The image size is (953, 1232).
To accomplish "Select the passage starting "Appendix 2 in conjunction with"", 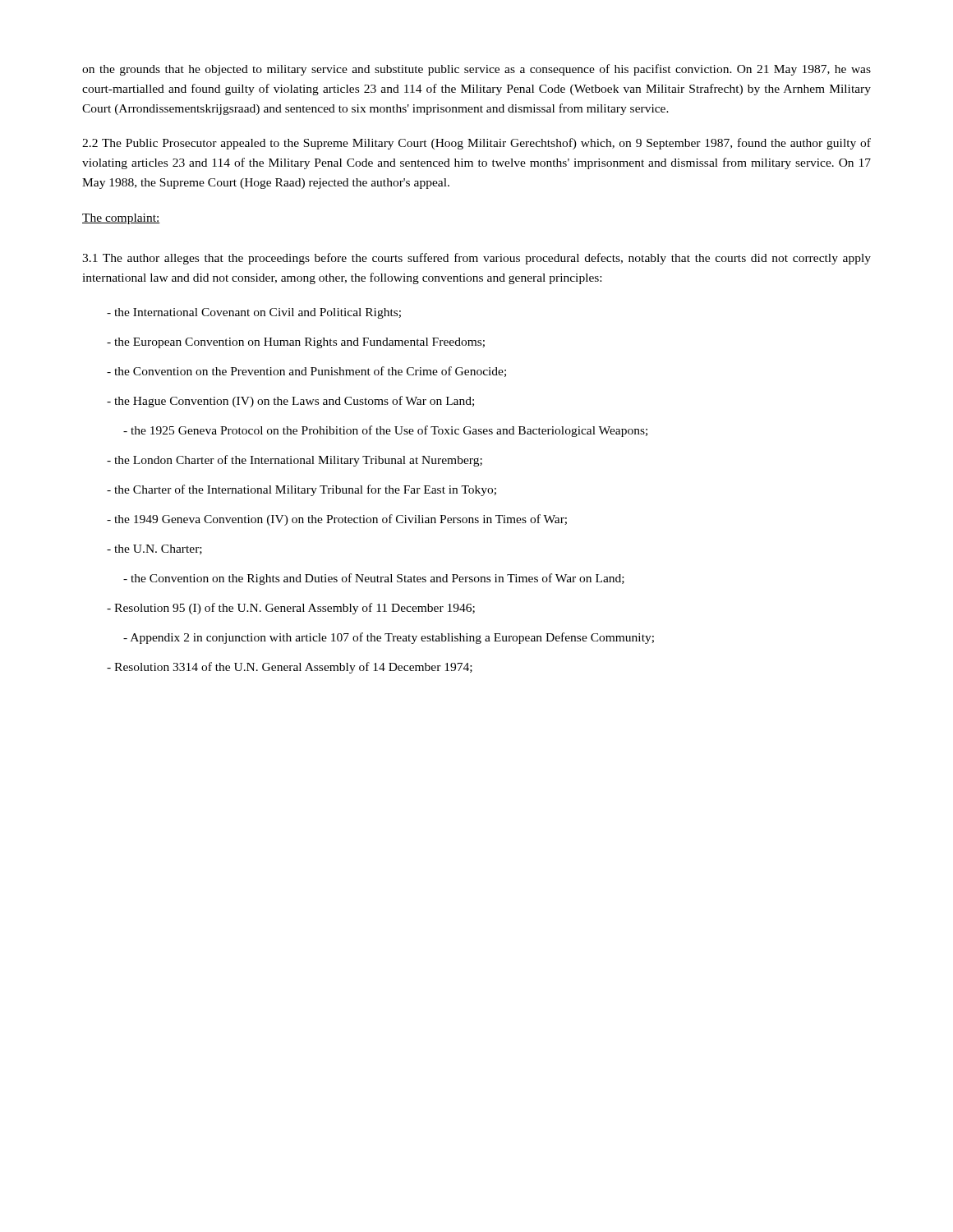I will point(389,637).
